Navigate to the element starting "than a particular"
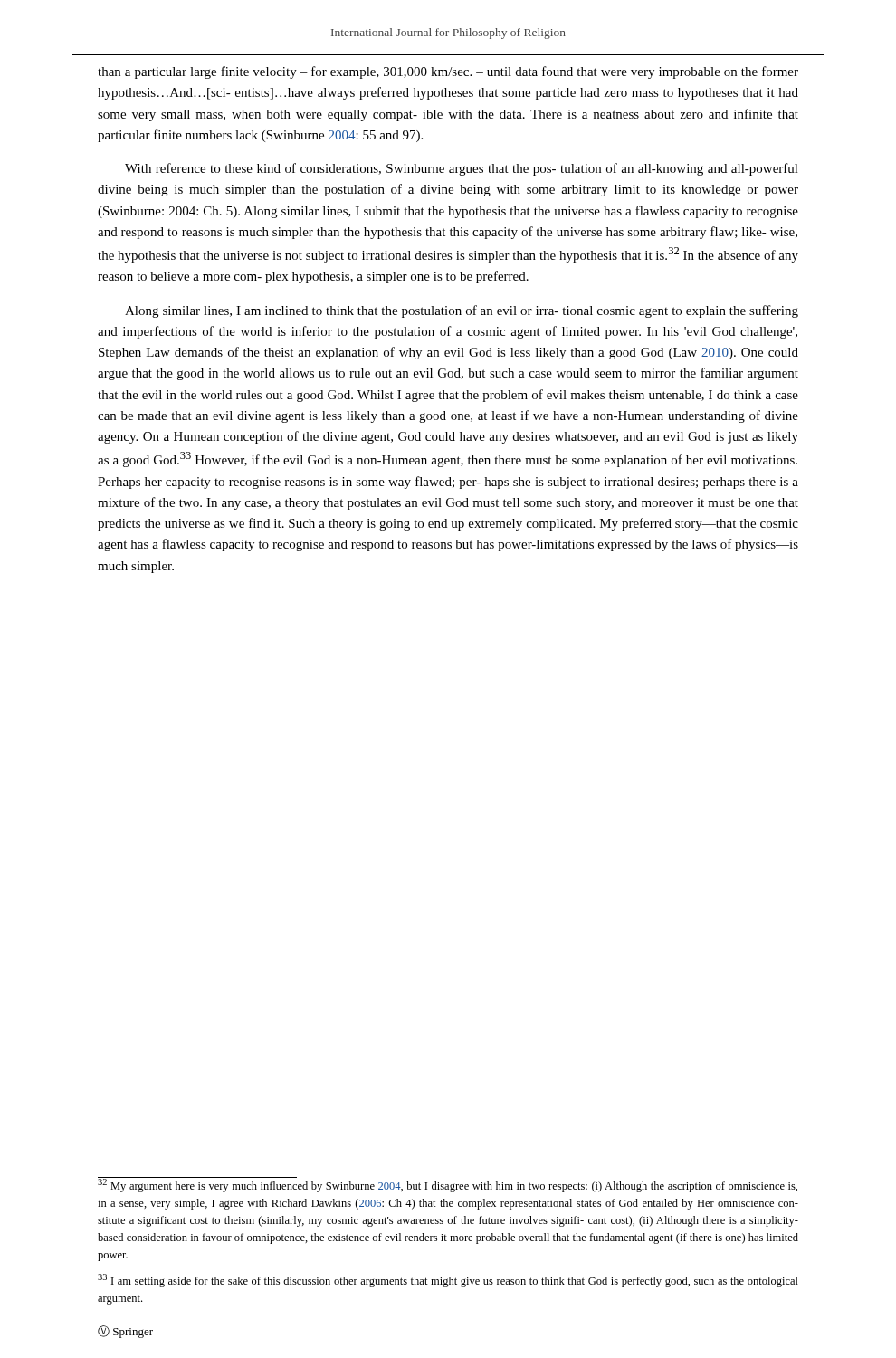This screenshot has width=896, height=1358. pos(448,104)
